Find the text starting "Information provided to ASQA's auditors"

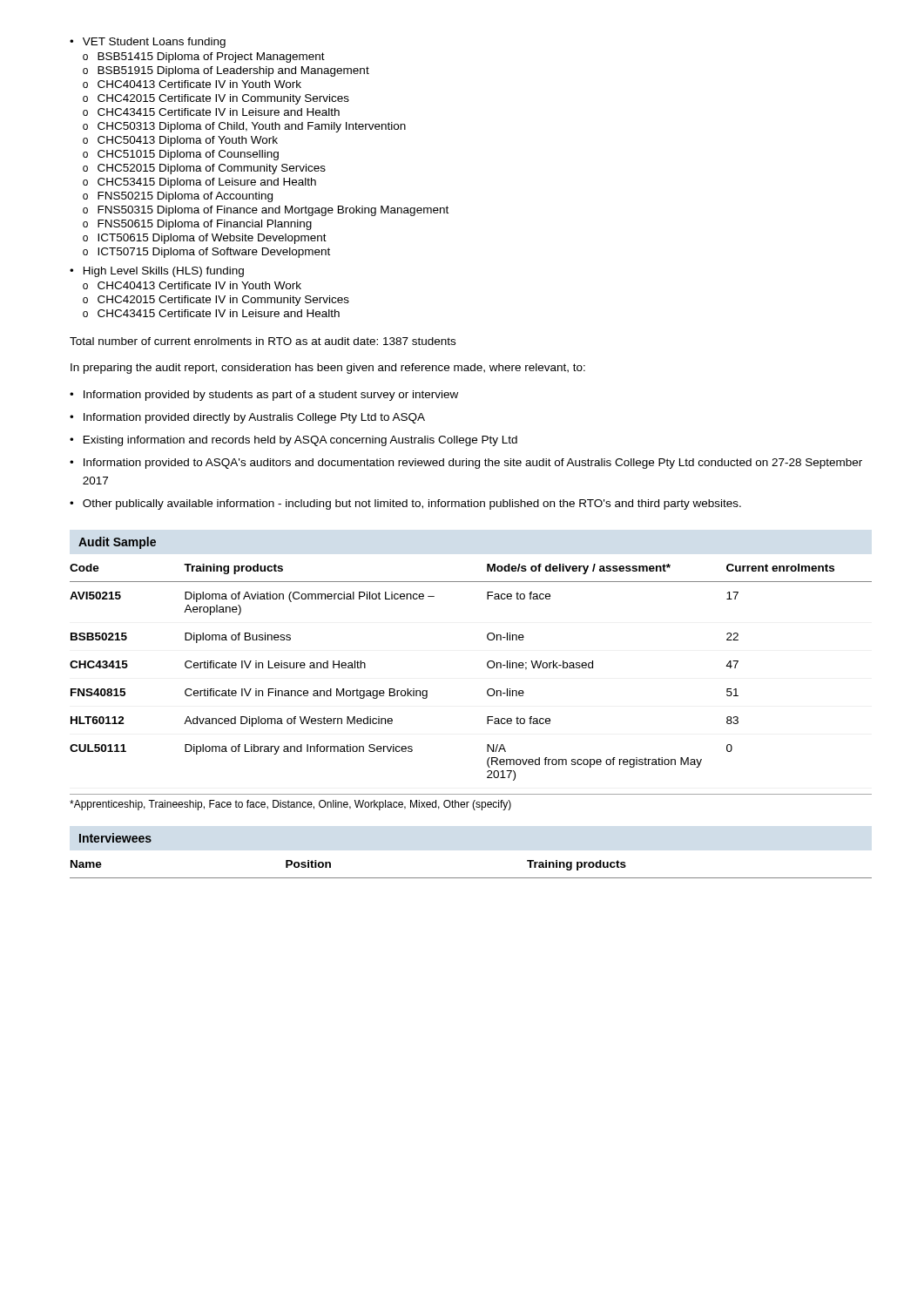pos(471,472)
